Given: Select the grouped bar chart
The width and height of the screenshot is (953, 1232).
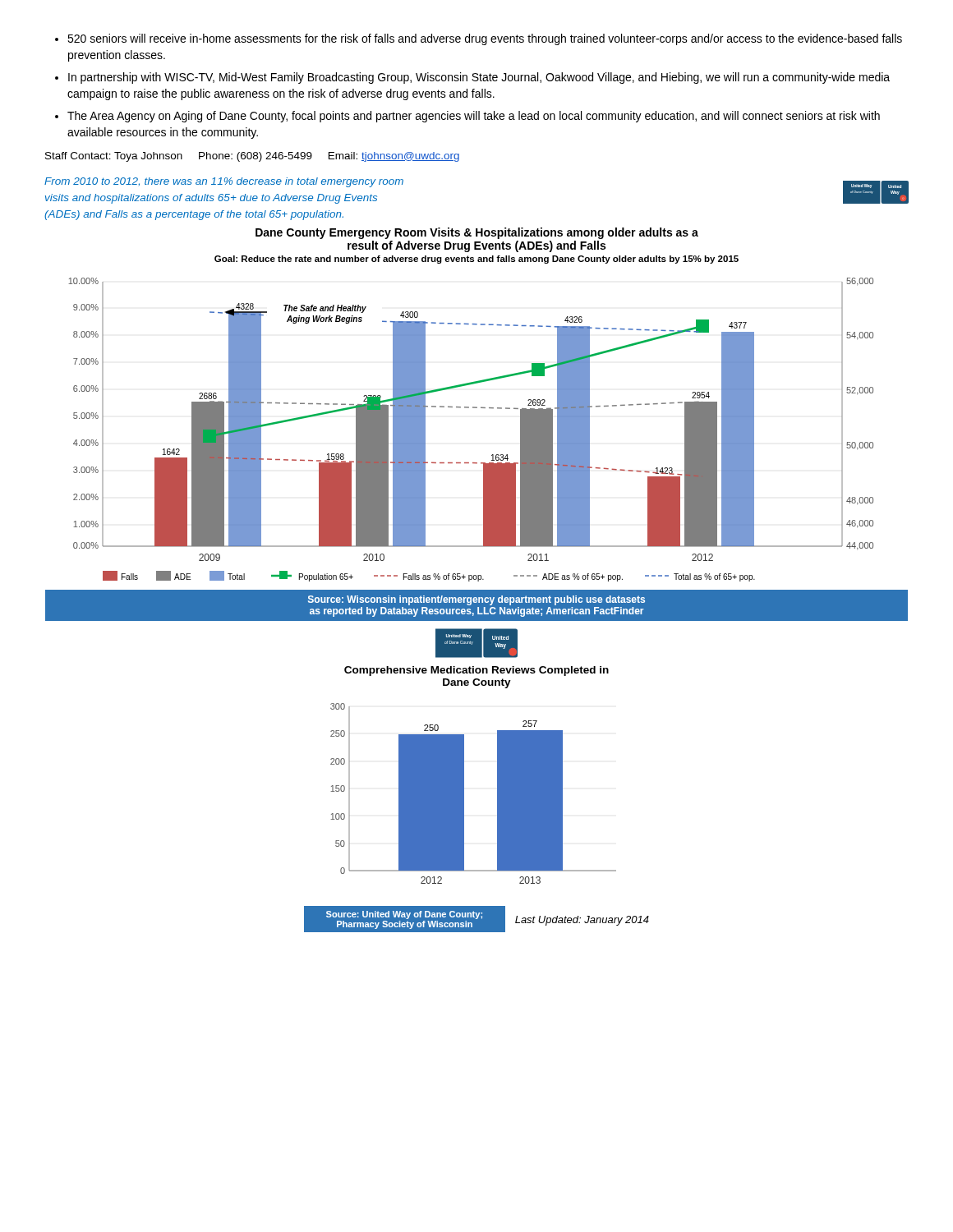Looking at the screenshot, I should pyautogui.click(x=476, y=429).
